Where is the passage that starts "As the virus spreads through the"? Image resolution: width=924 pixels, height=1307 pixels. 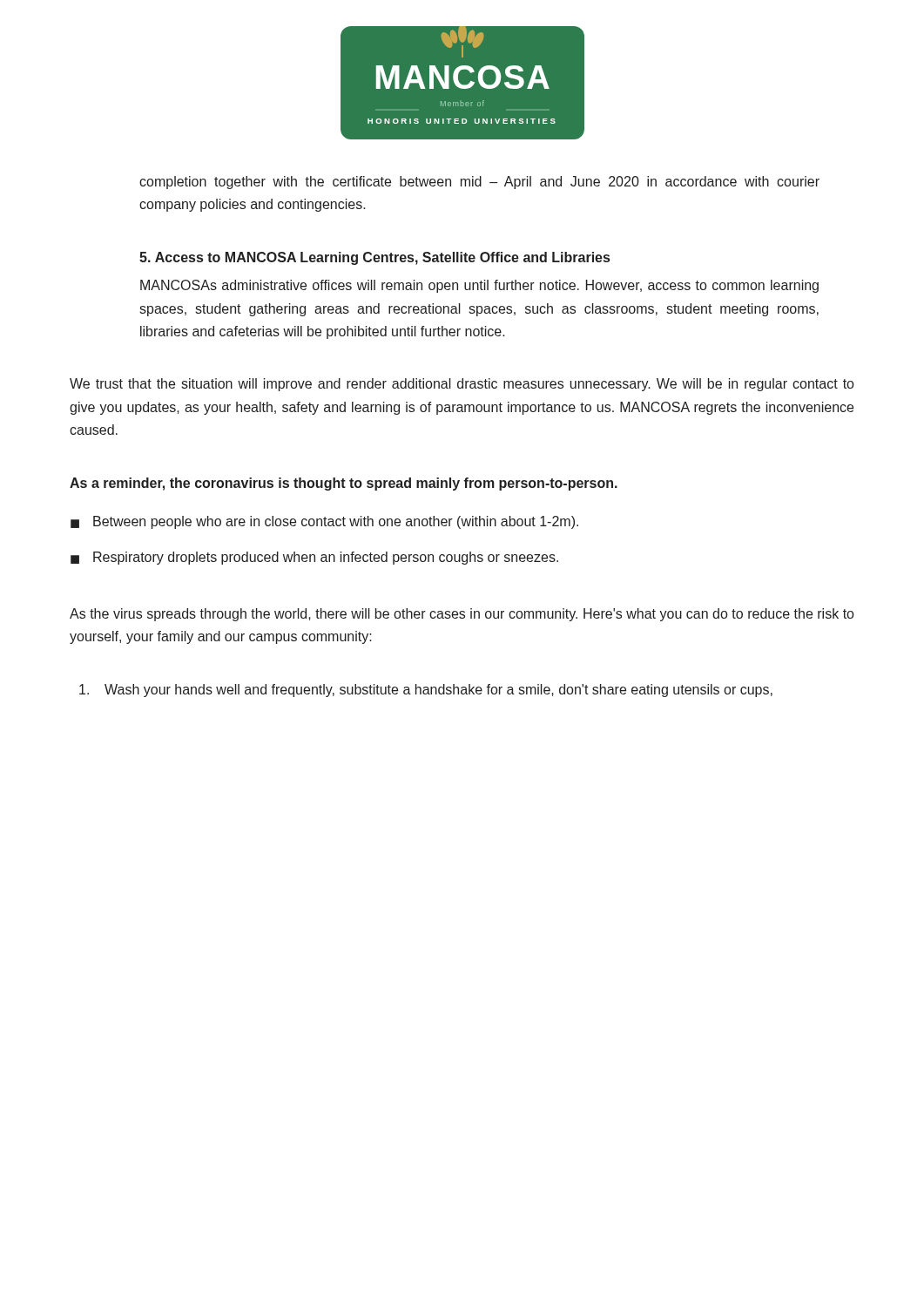[x=462, y=625]
